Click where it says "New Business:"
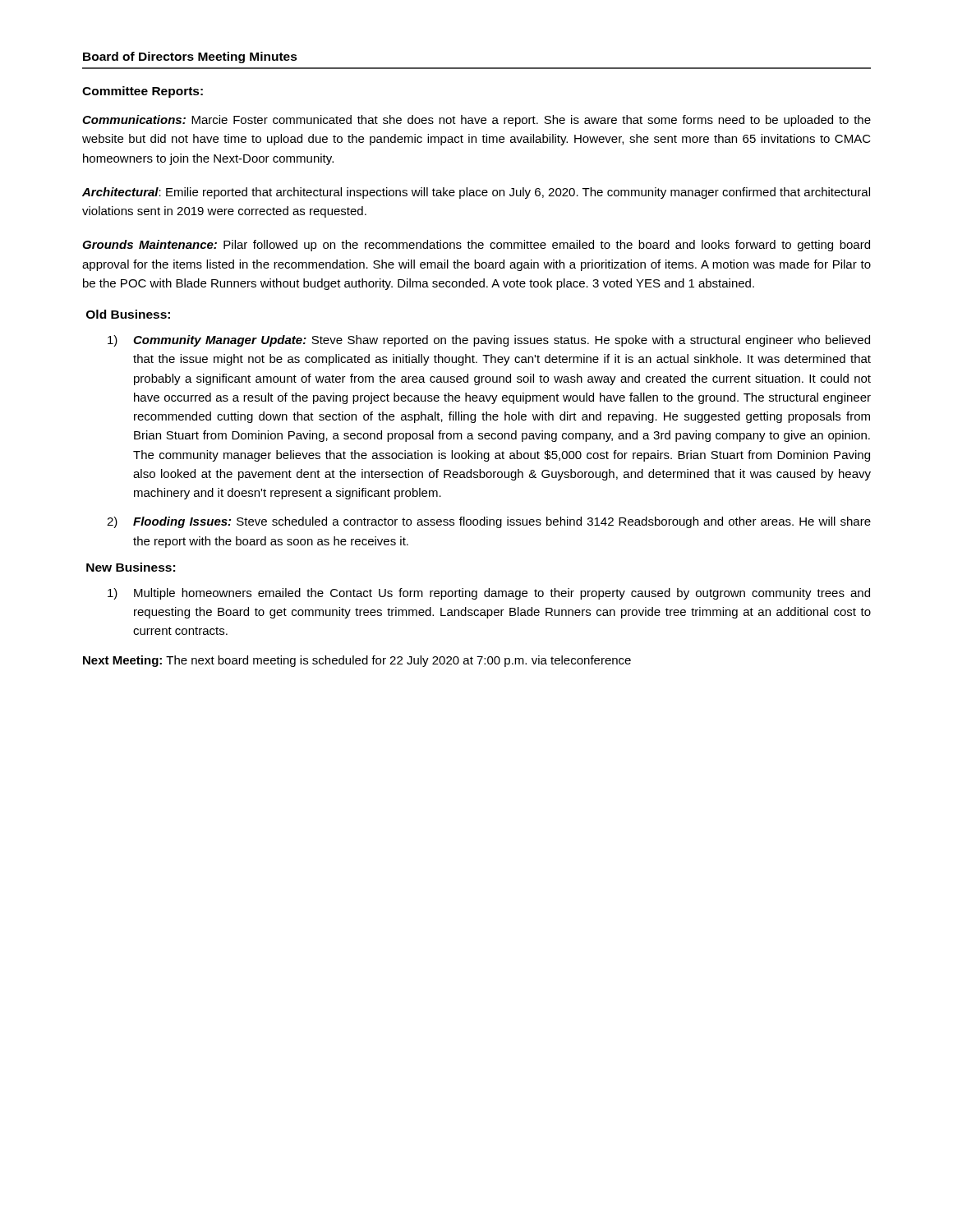Viewport: 953px width, 1232px height. coord(129,567)
